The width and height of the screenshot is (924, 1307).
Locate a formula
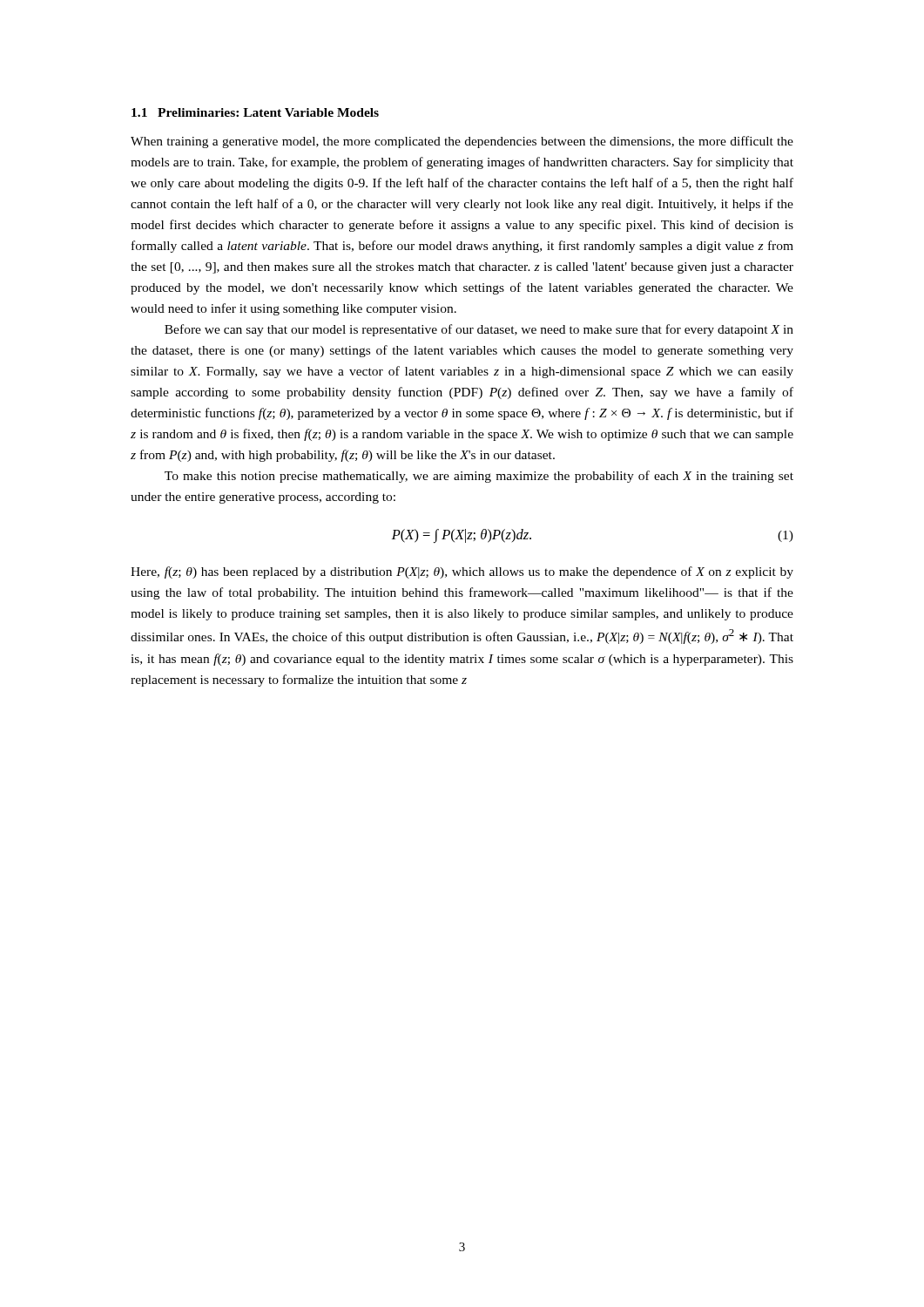tap(593, 535)
